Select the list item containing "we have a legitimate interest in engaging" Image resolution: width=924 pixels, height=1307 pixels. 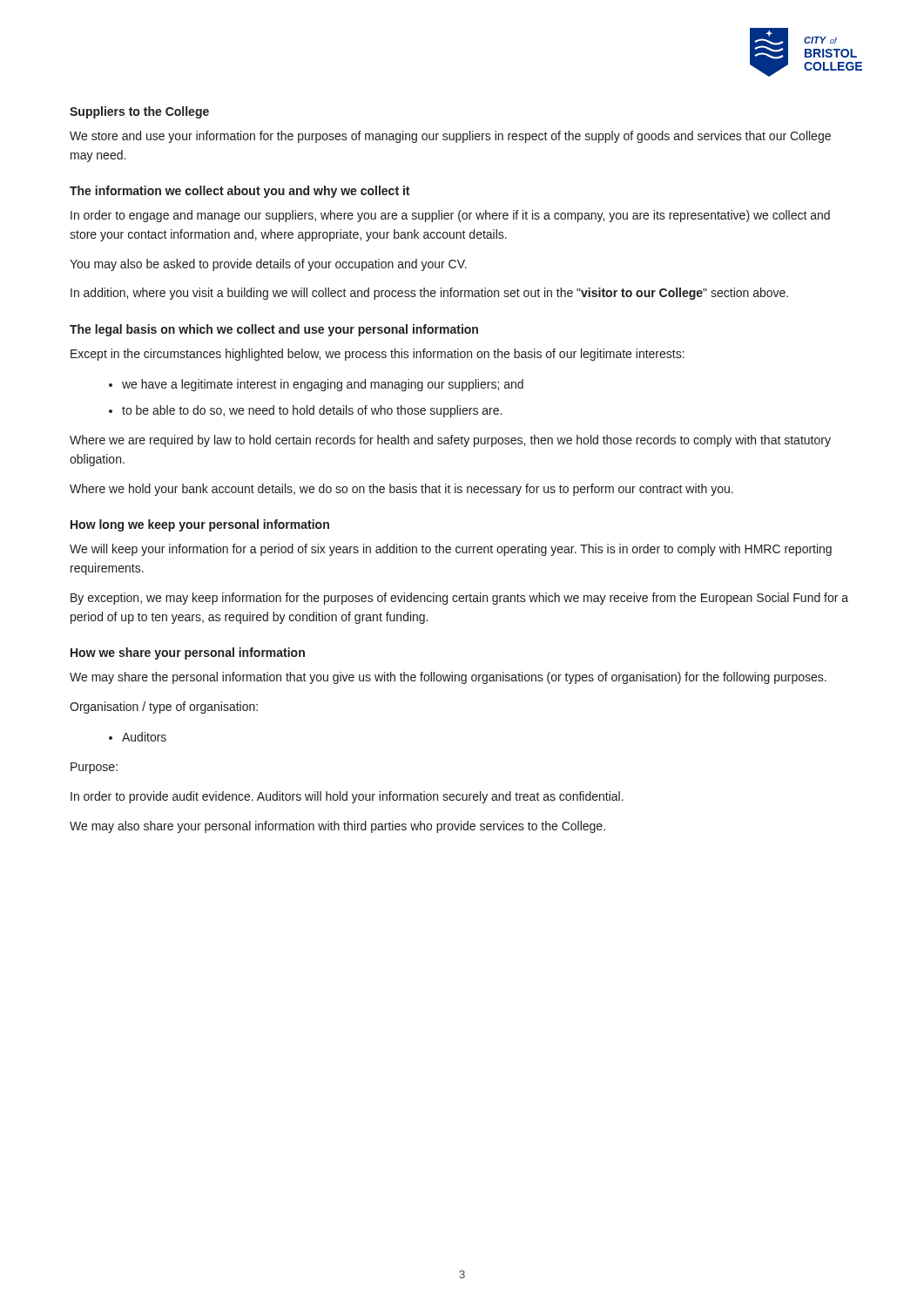(323, 384)
